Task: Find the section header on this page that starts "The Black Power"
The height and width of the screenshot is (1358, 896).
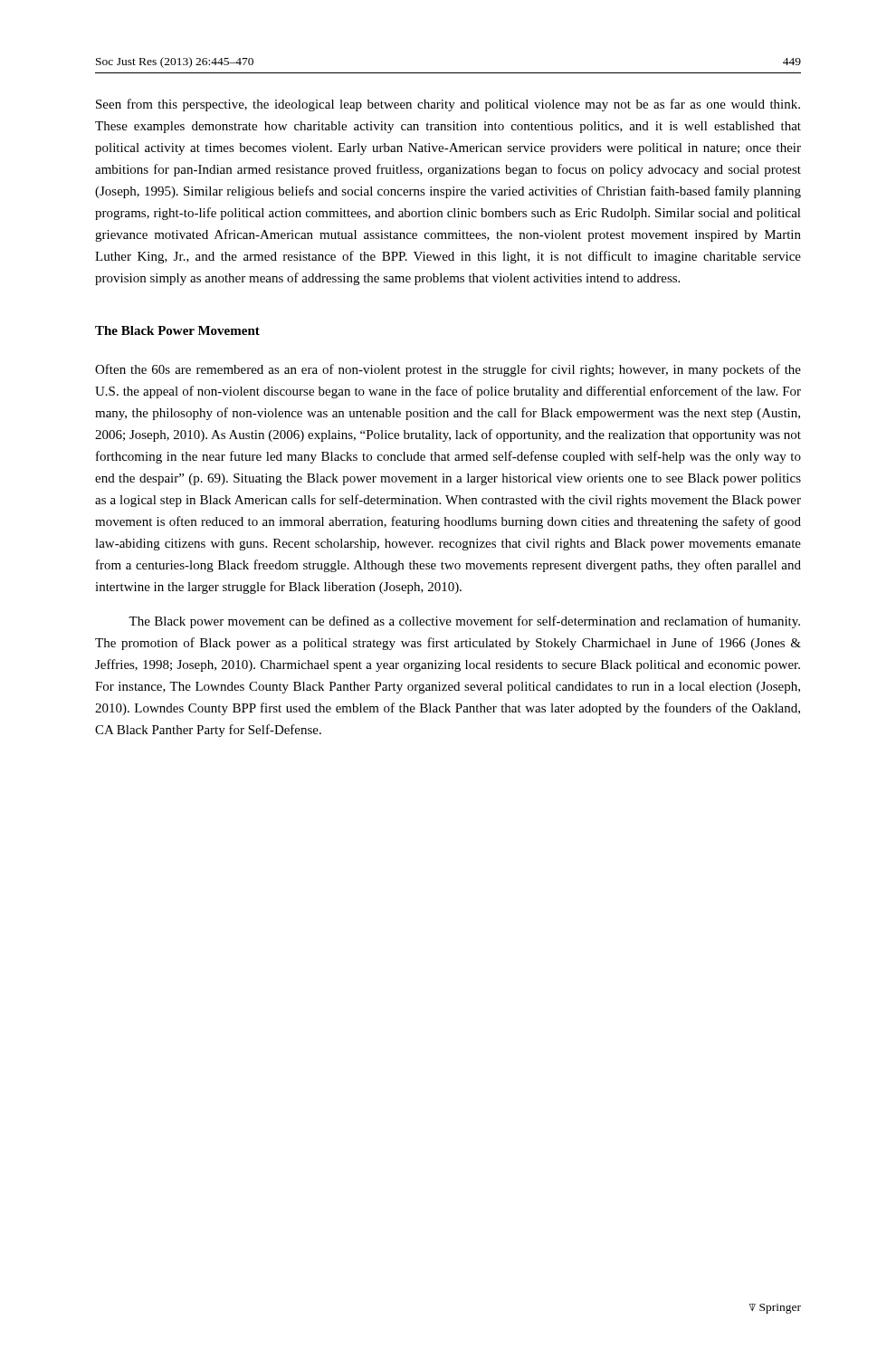Action: (x=177, y=330)
